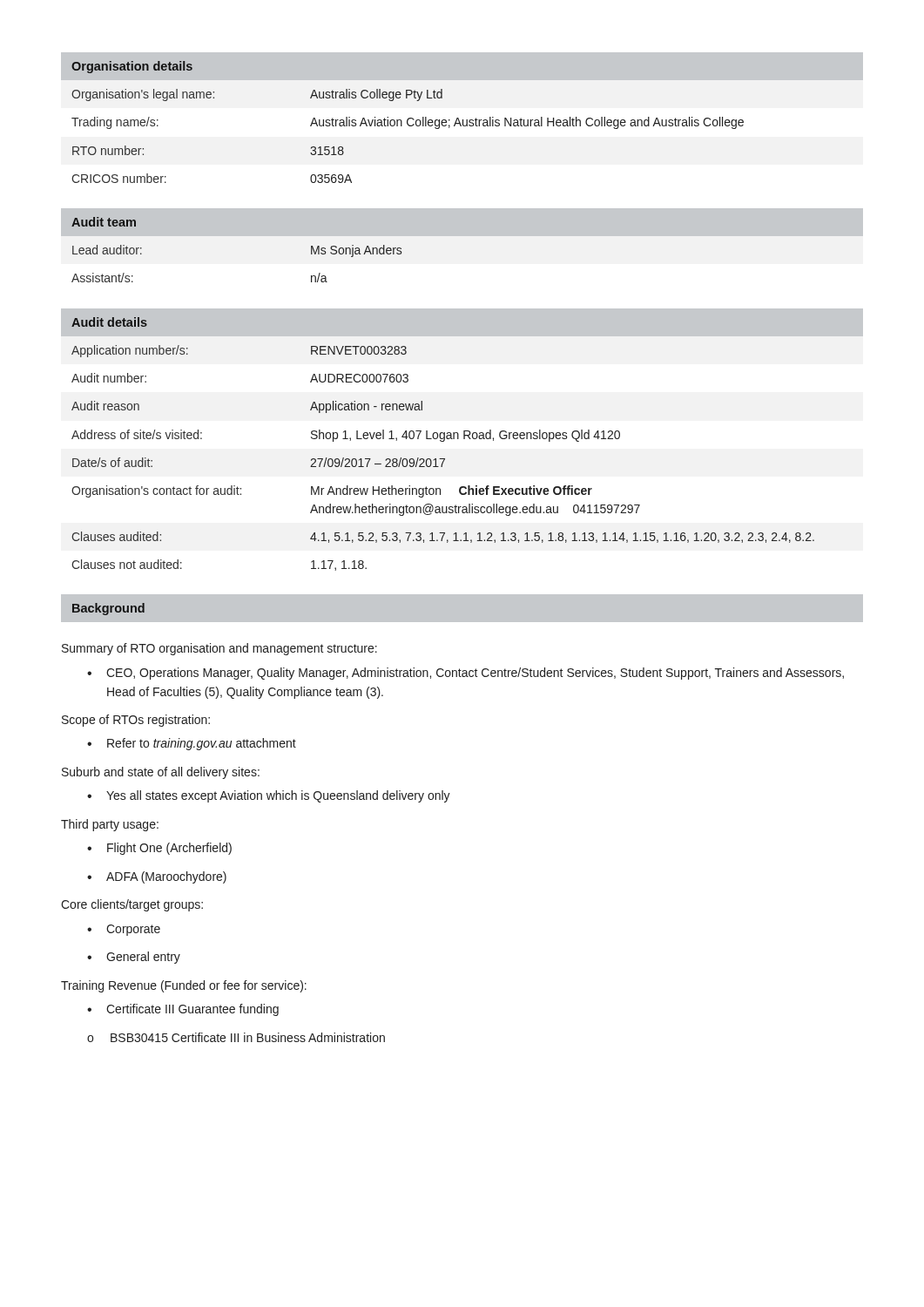924x1307 pixels.
Task: Point to the passage starting "• ADFA (Maroochydore)"
Action: point(157,877)
